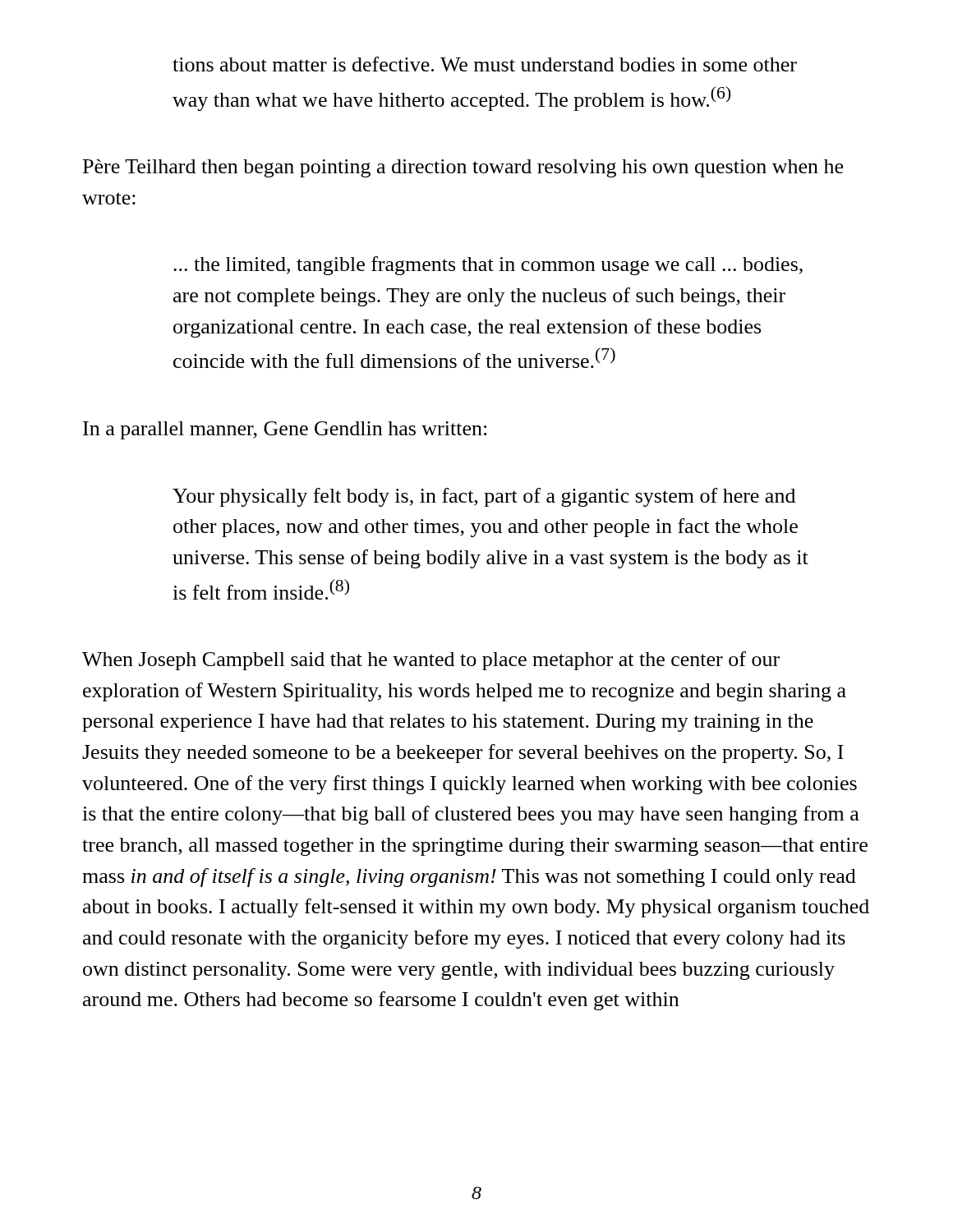Image resolution: width=953 pixels, height=1232 pixels.
Task: Point to the block beginning "tions about matter is defective. We"
Action: pyautogui.click(x=497, y=82)
